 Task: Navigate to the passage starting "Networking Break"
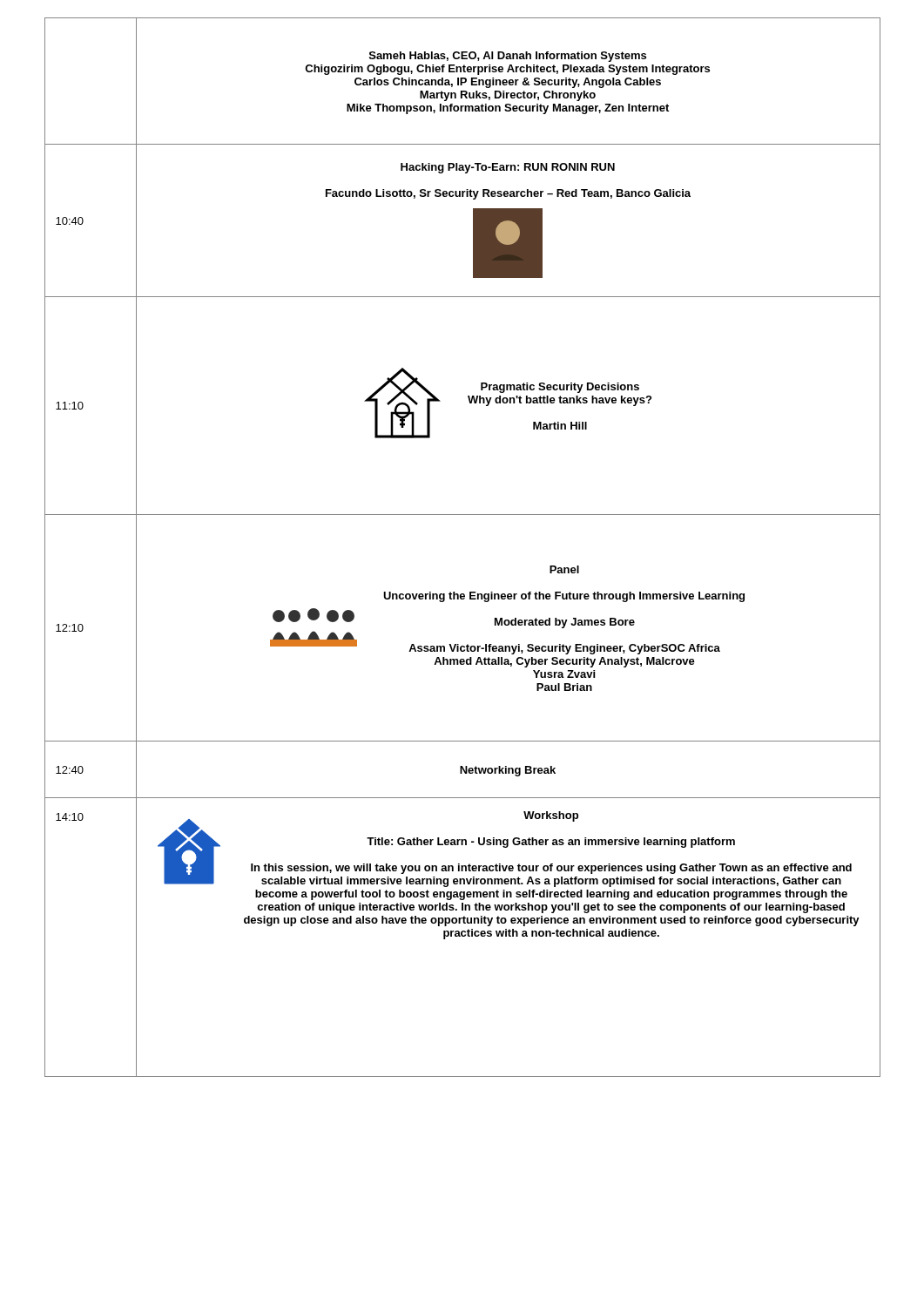508,769
